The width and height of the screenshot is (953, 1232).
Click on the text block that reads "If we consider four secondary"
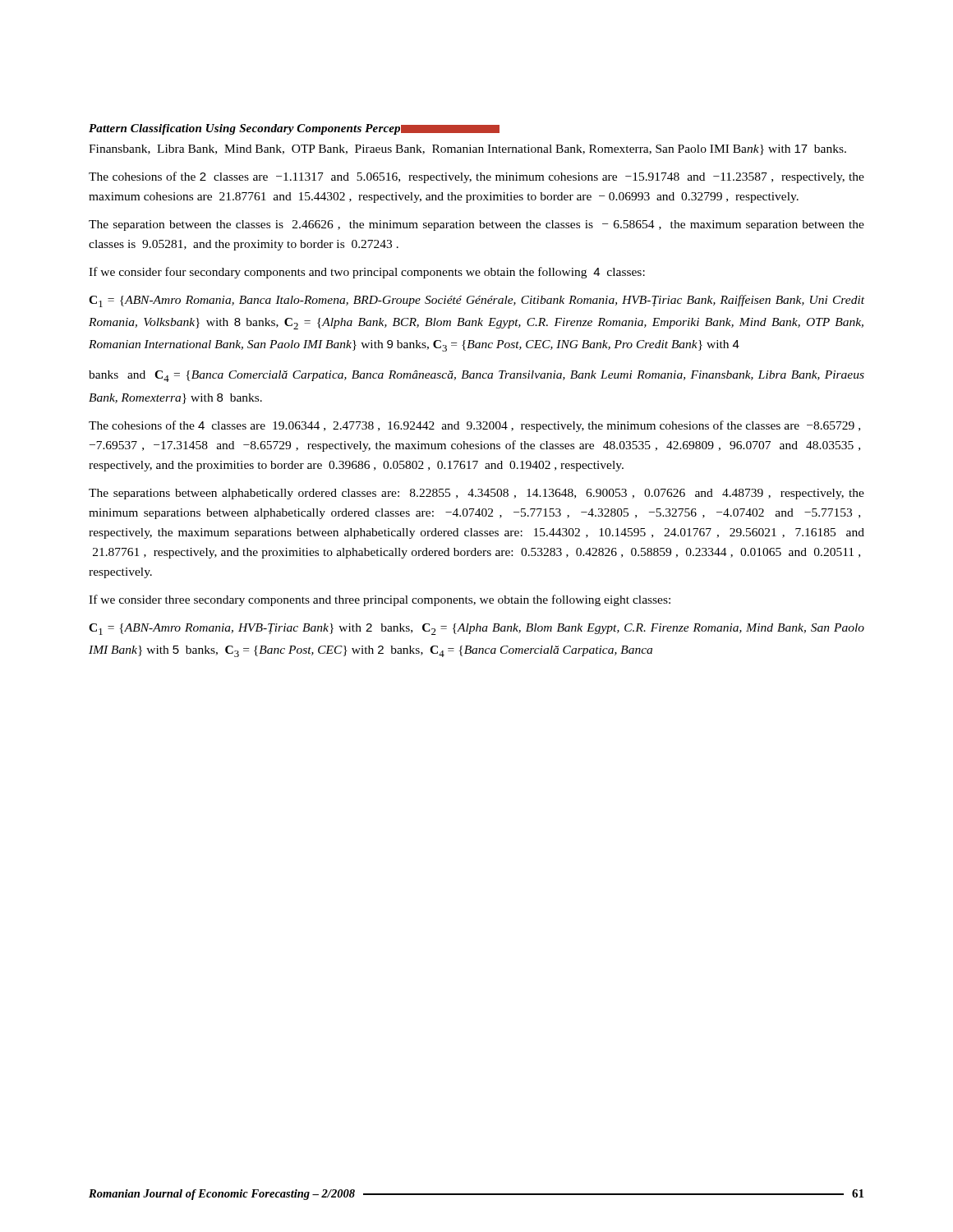click(367, 272)
